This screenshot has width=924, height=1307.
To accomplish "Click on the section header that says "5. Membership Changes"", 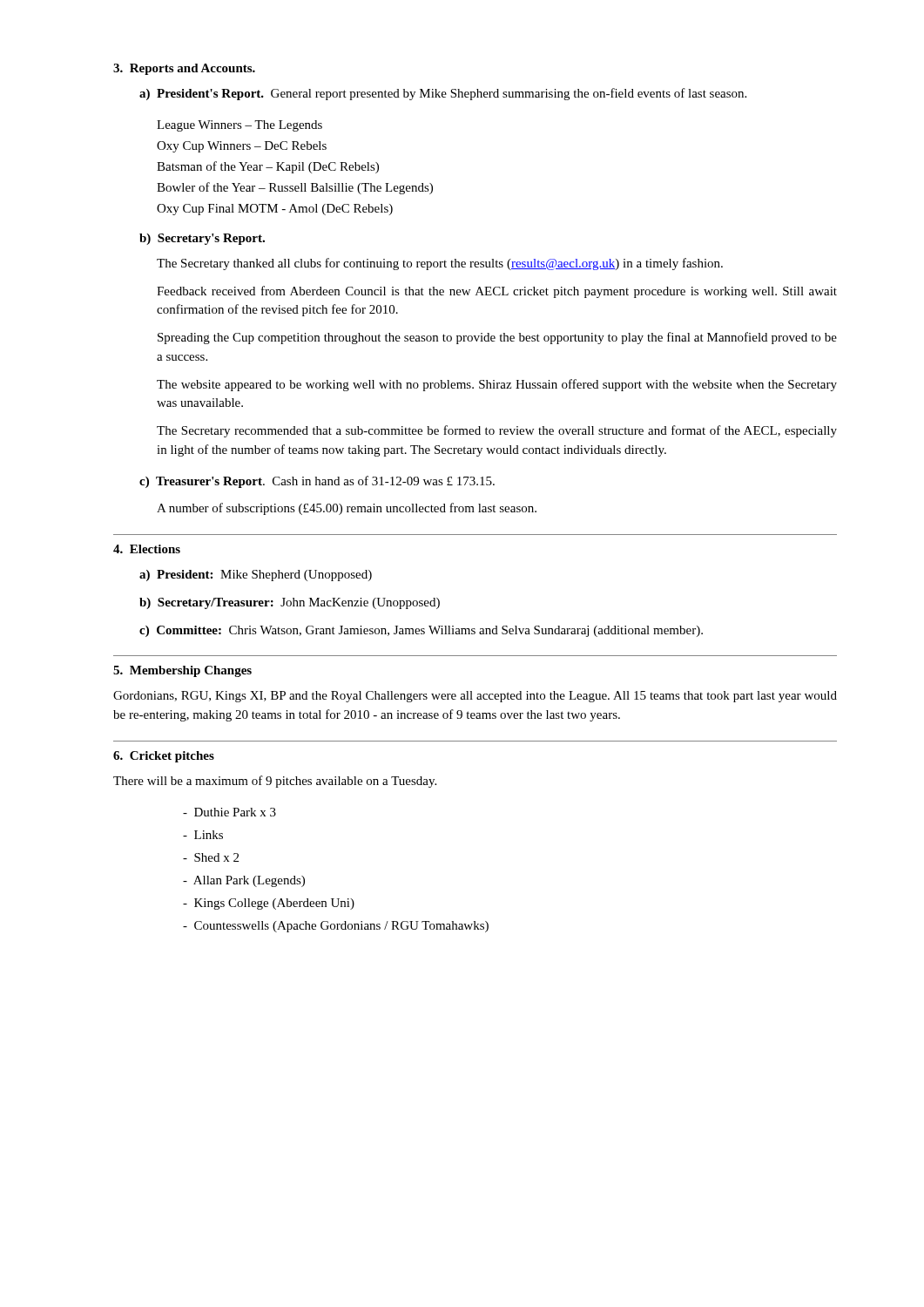I will 182,670.
